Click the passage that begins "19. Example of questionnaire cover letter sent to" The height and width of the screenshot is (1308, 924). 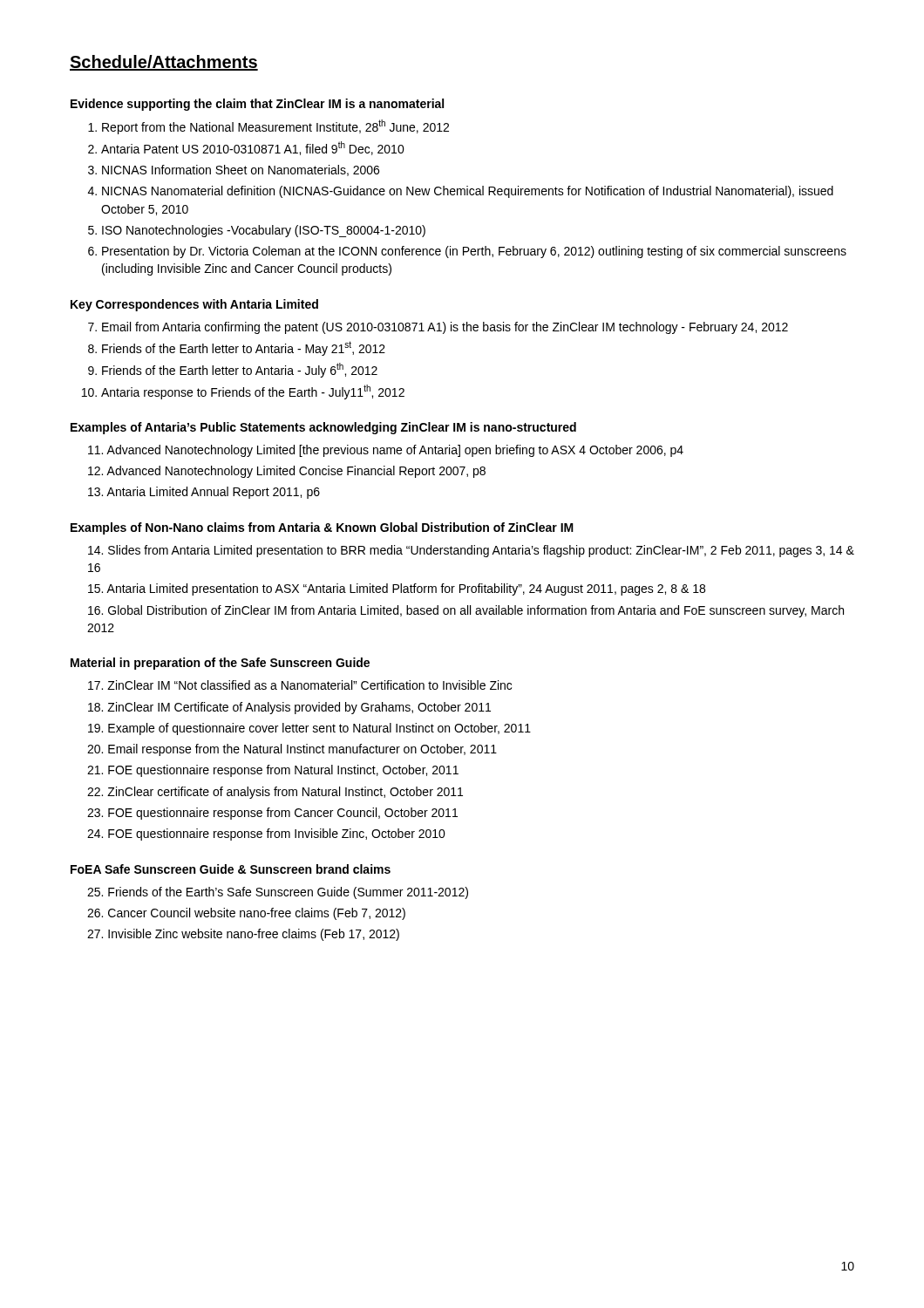pos(309,728)
